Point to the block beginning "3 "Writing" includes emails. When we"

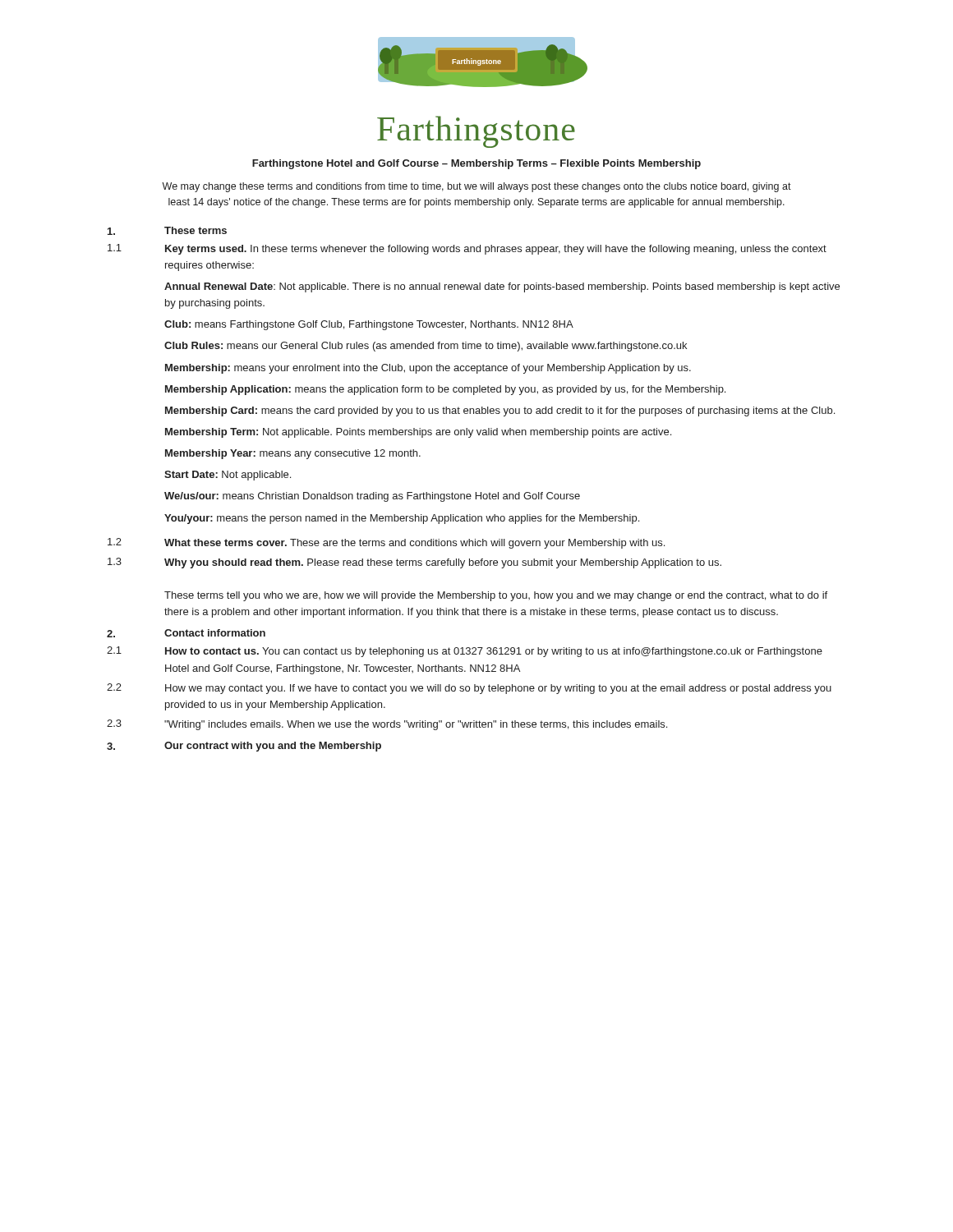(x=476, y=724)
